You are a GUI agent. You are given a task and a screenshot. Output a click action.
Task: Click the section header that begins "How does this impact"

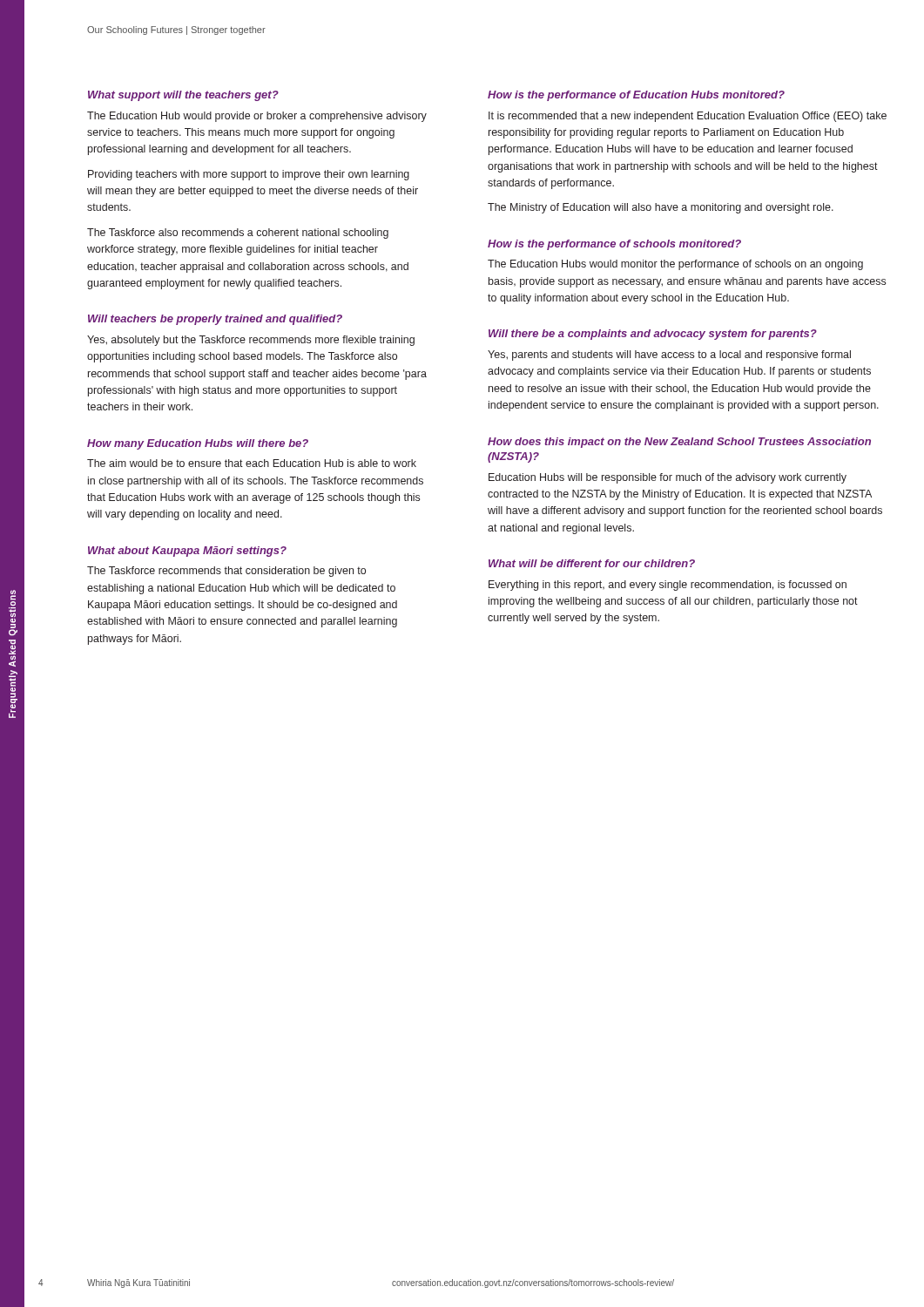(680, 448)
